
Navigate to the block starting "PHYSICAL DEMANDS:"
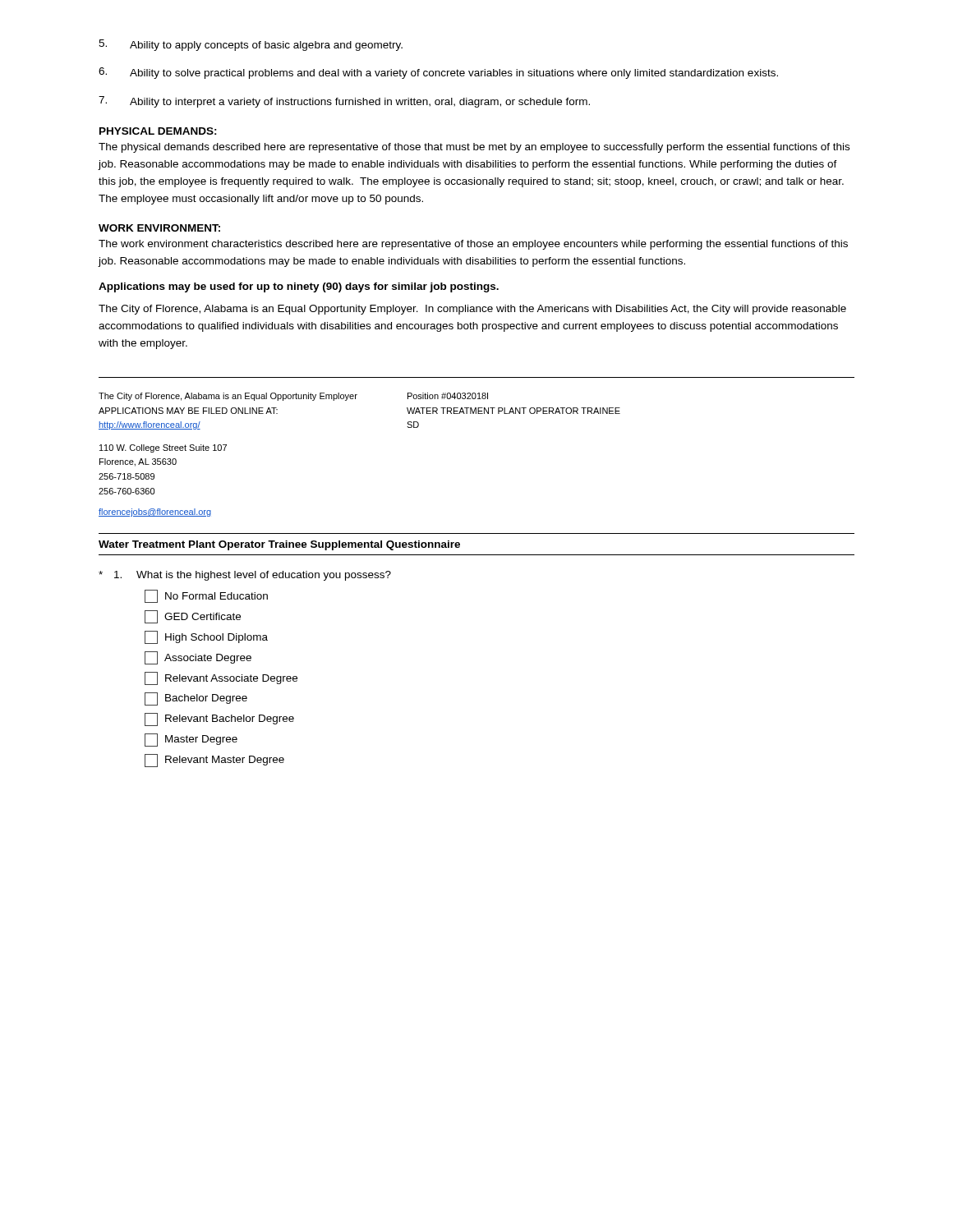tap(158, 131)
